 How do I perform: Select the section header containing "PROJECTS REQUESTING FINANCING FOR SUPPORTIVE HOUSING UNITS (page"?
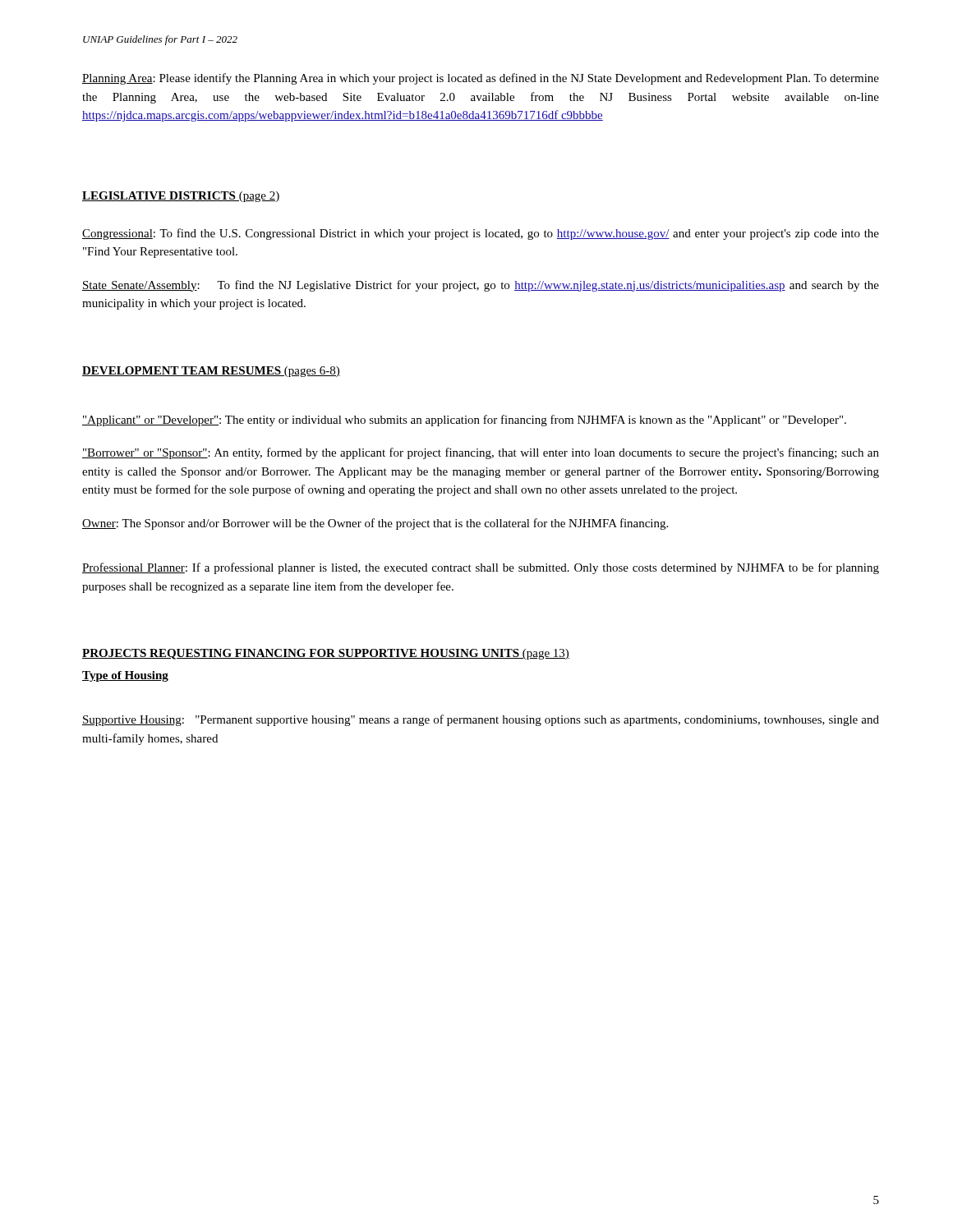(x=326, y=653)
